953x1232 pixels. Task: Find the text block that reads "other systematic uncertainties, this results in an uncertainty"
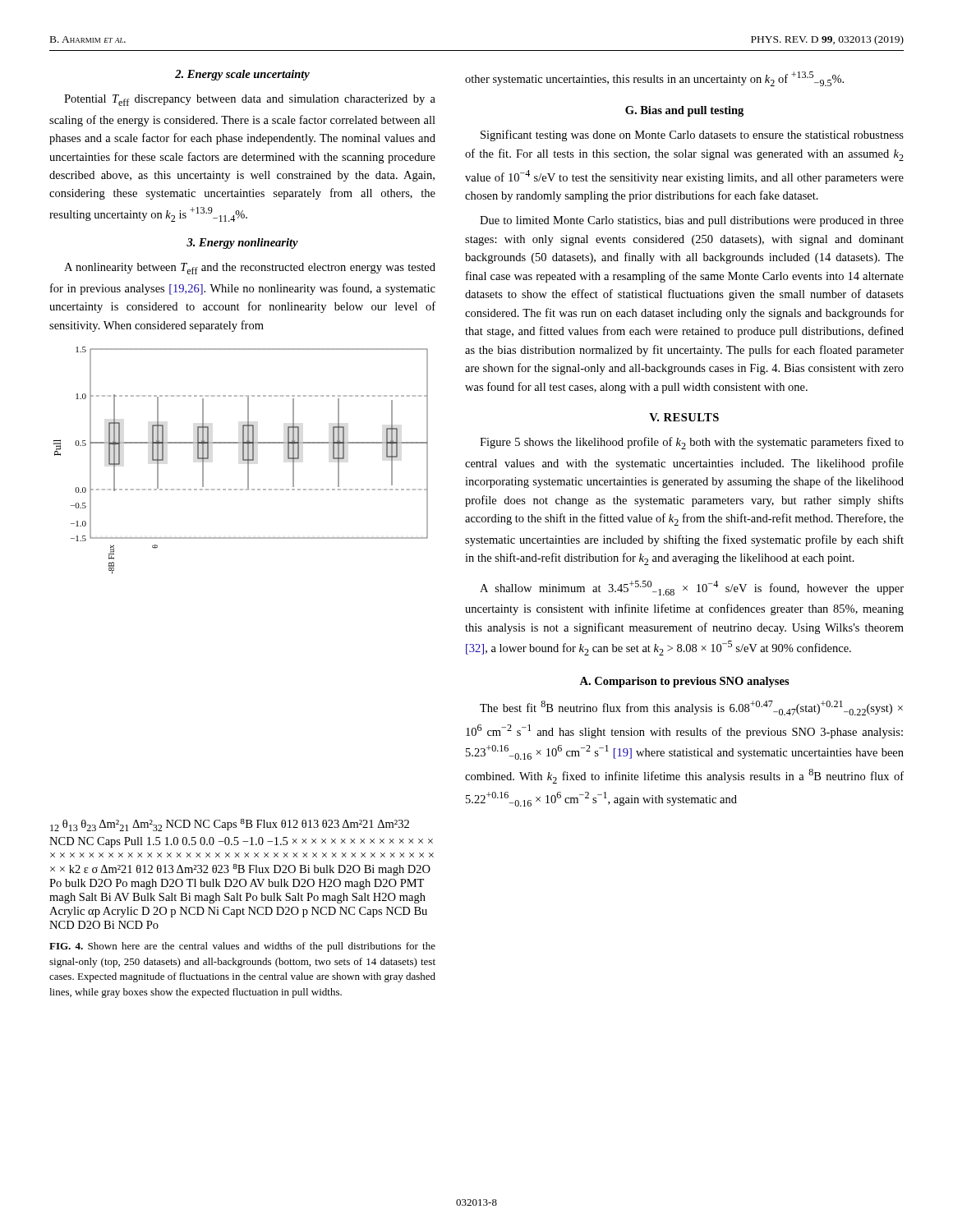click(x=684, y=79)
